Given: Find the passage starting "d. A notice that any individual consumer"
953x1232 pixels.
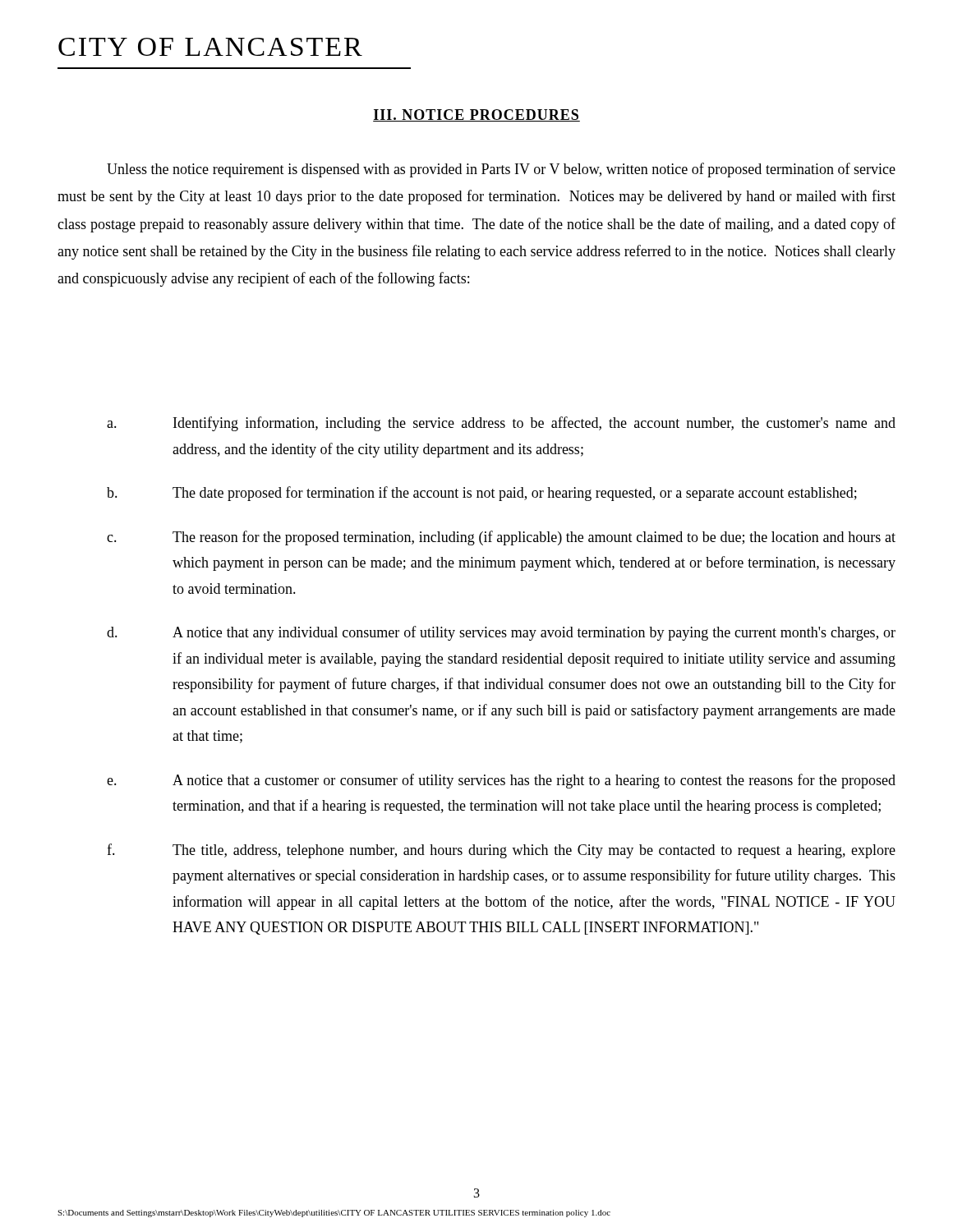Looking at the screenshot, I should coord(476,685).
